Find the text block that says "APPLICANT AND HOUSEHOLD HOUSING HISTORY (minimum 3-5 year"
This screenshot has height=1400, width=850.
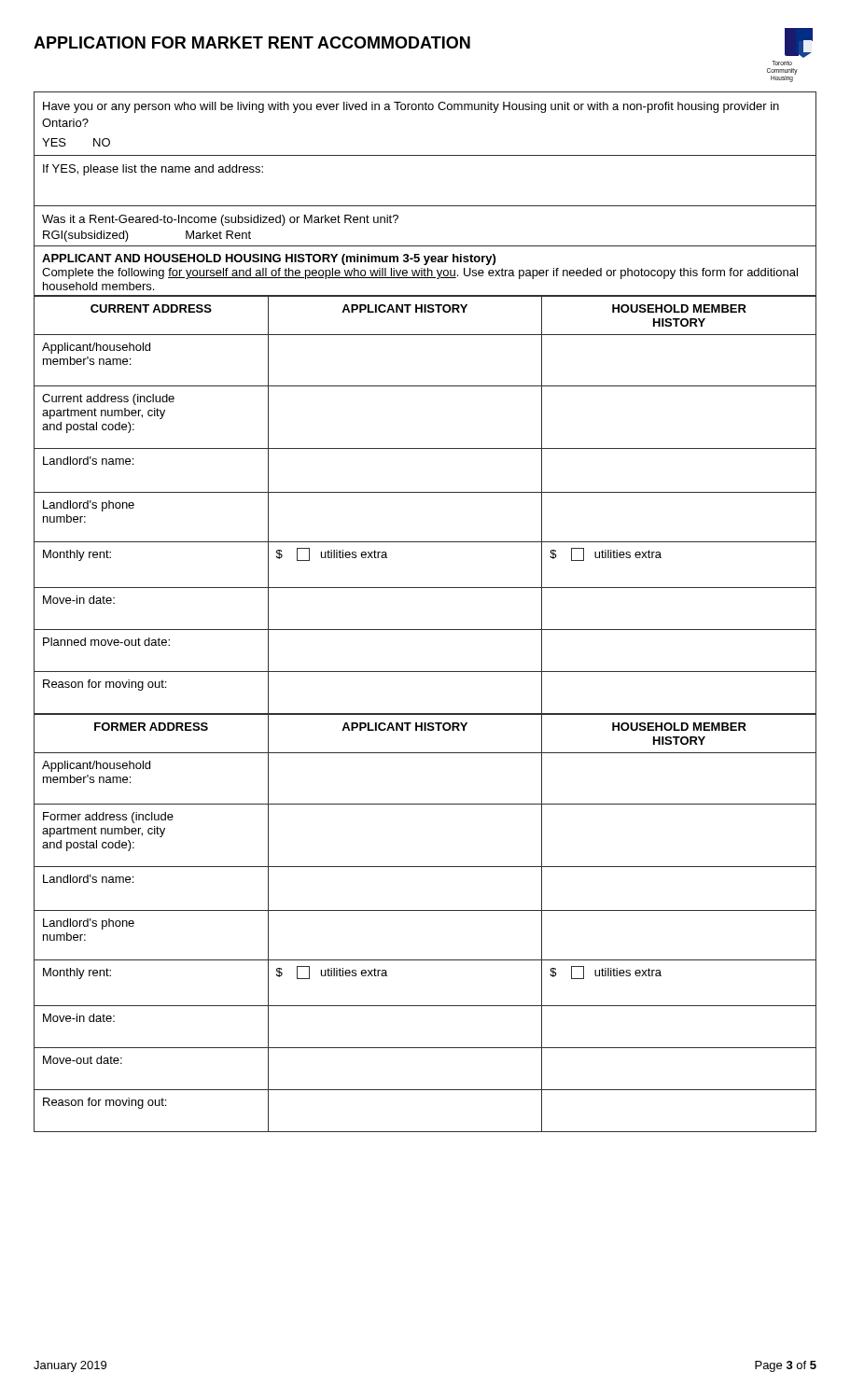(x=420, y=272)
